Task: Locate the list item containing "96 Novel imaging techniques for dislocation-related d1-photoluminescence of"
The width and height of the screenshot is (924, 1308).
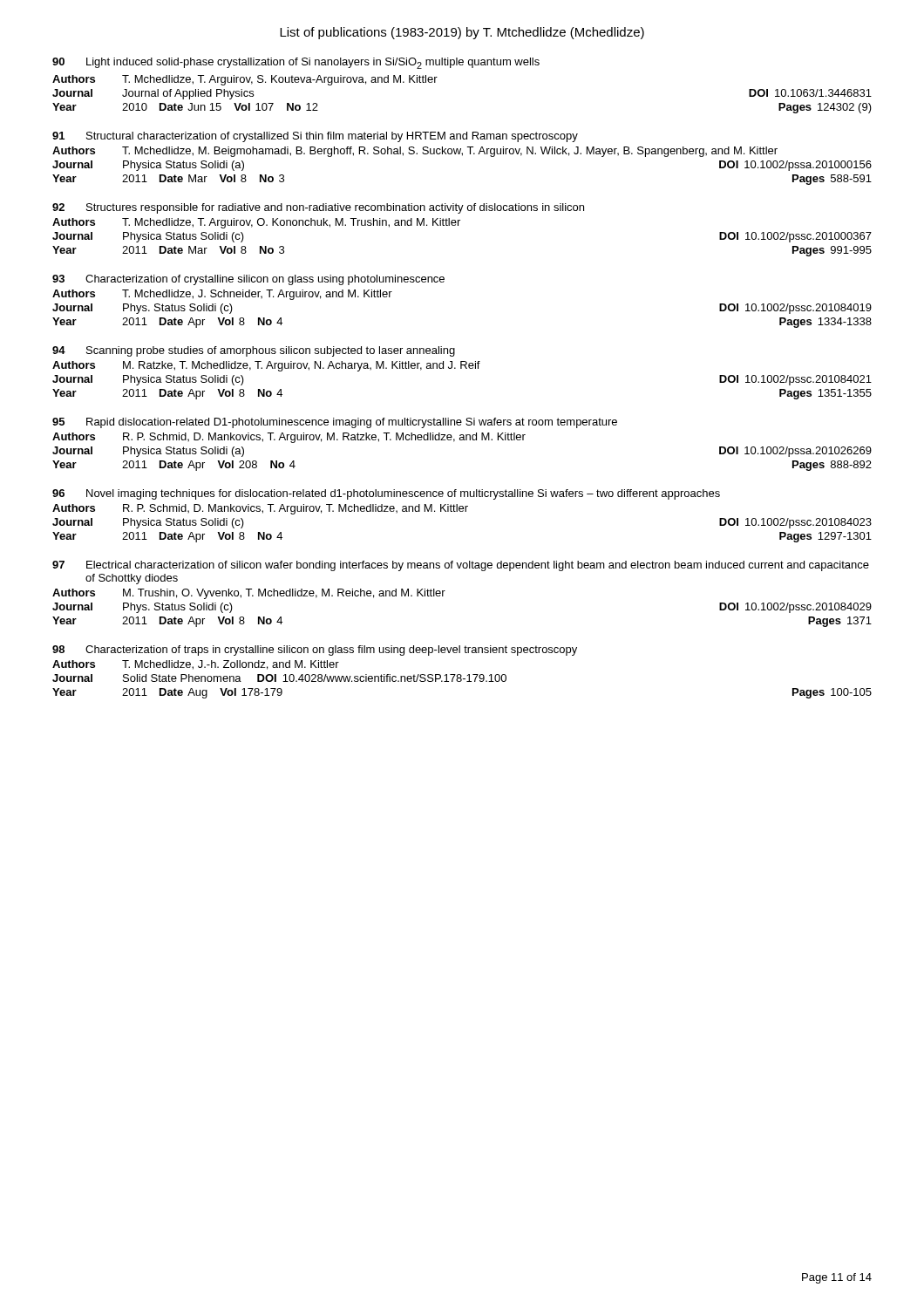Action: [x=462, y=514]
